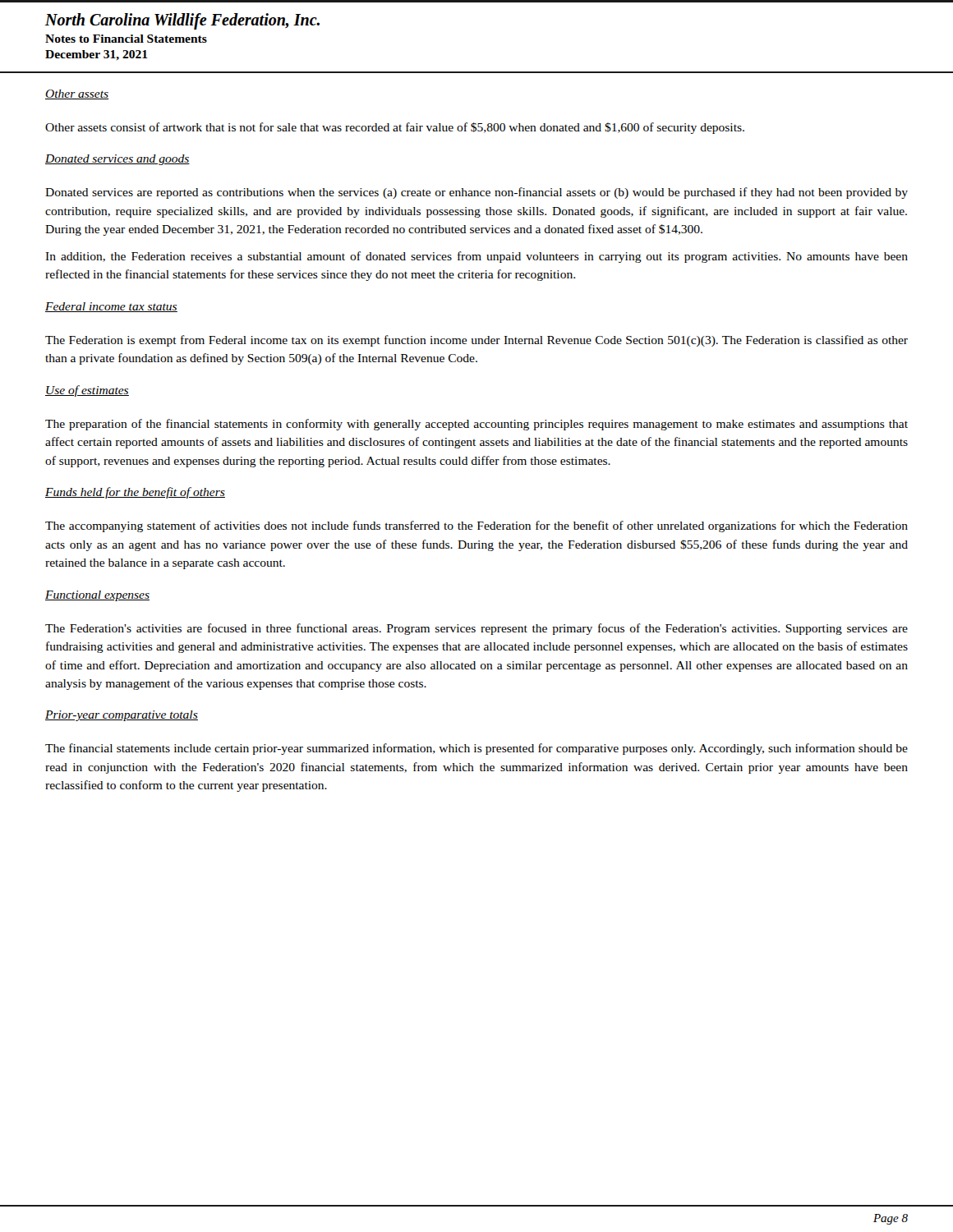The height and width of the screenshot is (1232, 953).
Task: Find the element starting "Donated services are reported as contributions when"
Action: pyautogui.click(x=476, y=234)
